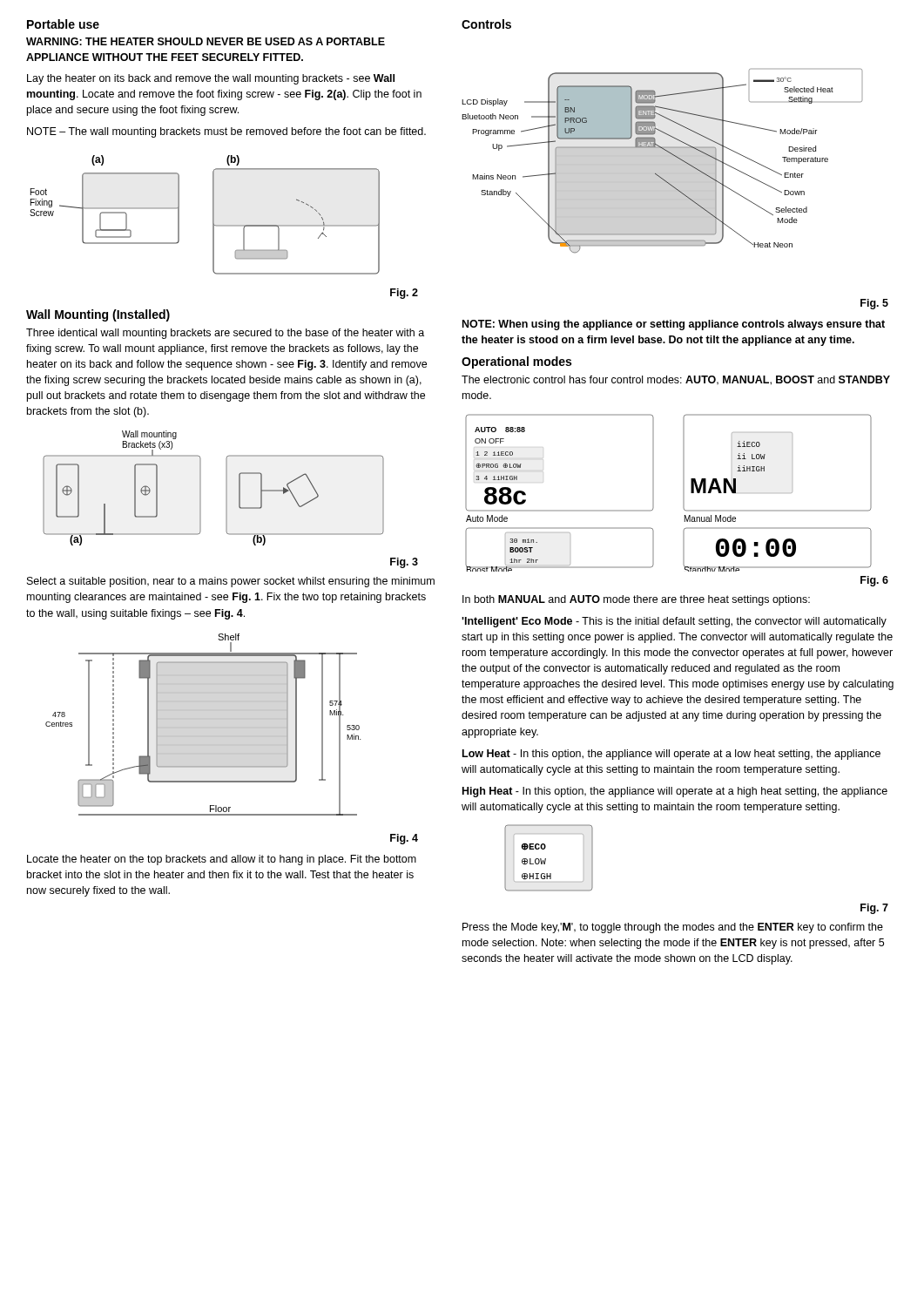Locate the text block with the text "Three identical wall mounting brackets are"
Viewport: 924px width, 1307px height.
point(231,372)
